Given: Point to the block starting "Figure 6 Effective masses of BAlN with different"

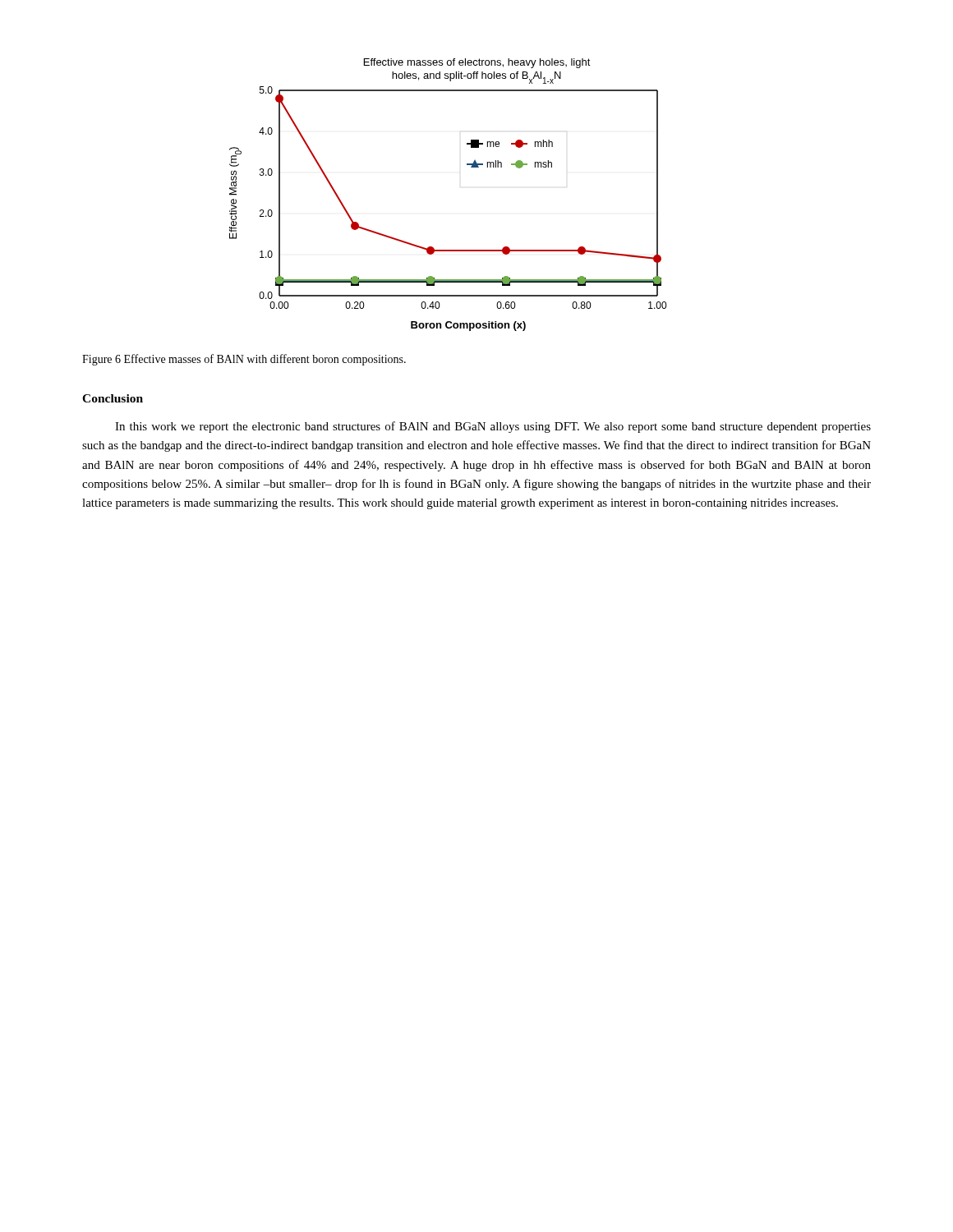Looking at the screenshot, I should point(244,359).
